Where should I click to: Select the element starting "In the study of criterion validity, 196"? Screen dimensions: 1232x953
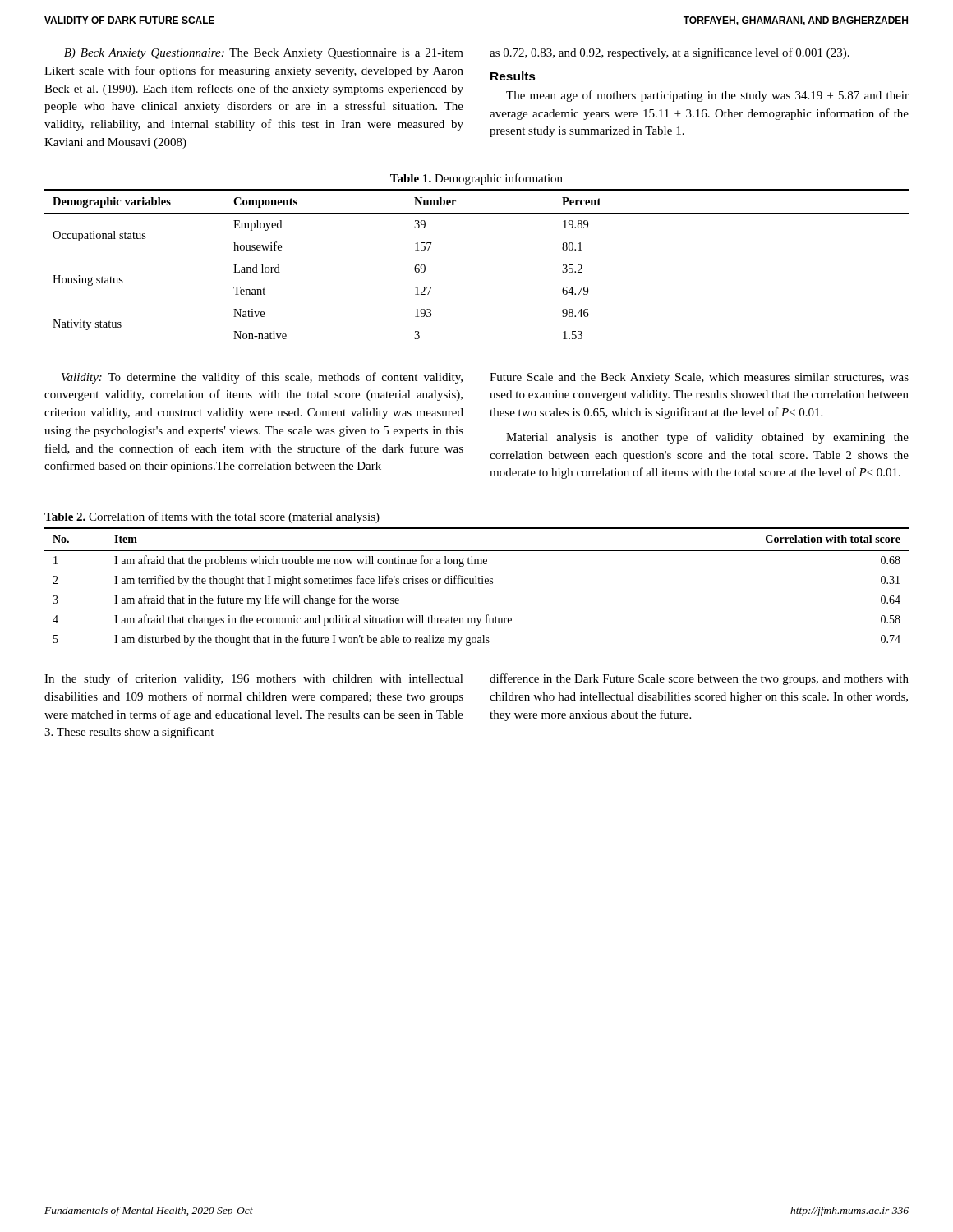tap(254, 706)
